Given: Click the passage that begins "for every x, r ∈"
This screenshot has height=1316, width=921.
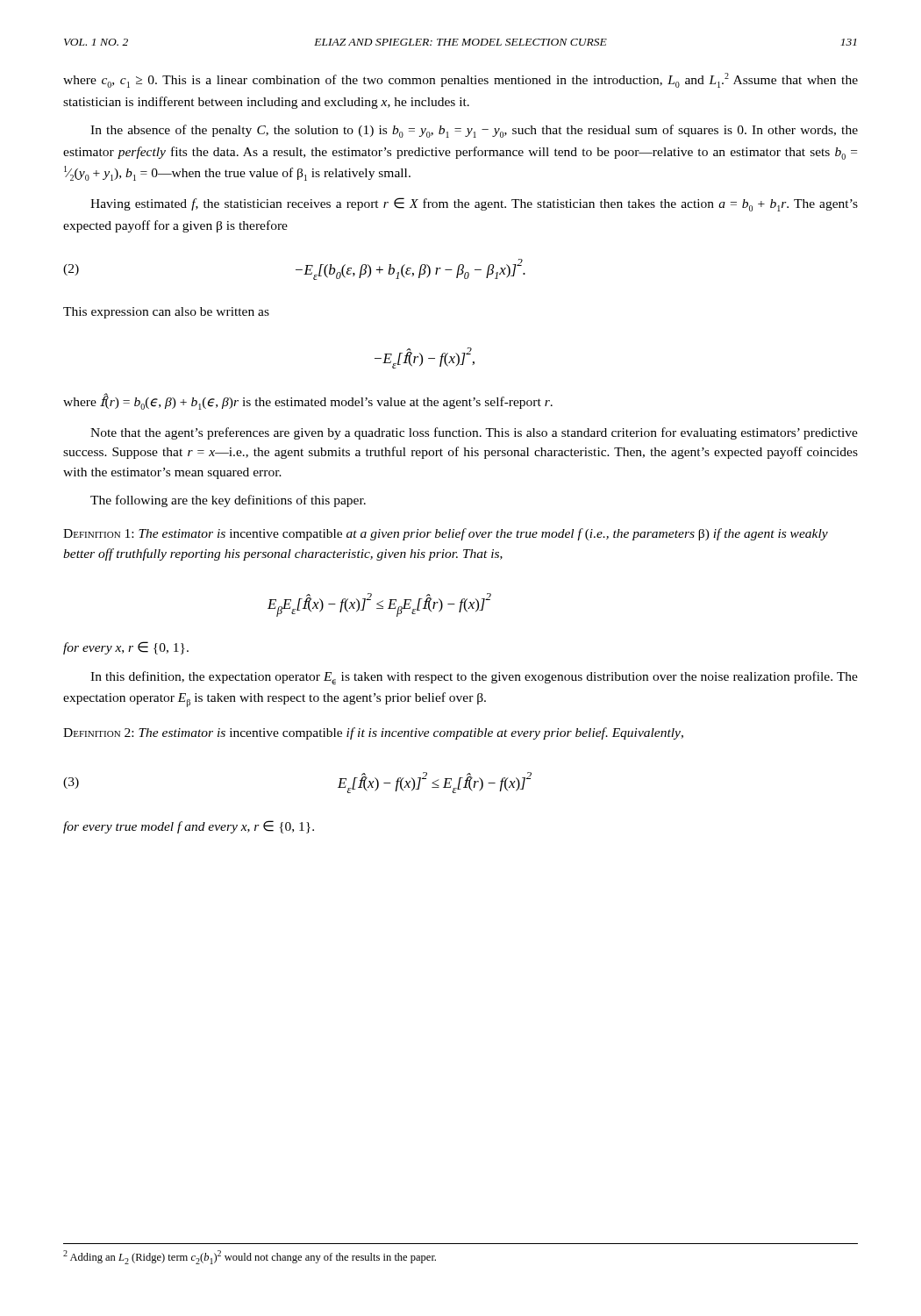Looking at the screenshot, I should coord(126,648).
